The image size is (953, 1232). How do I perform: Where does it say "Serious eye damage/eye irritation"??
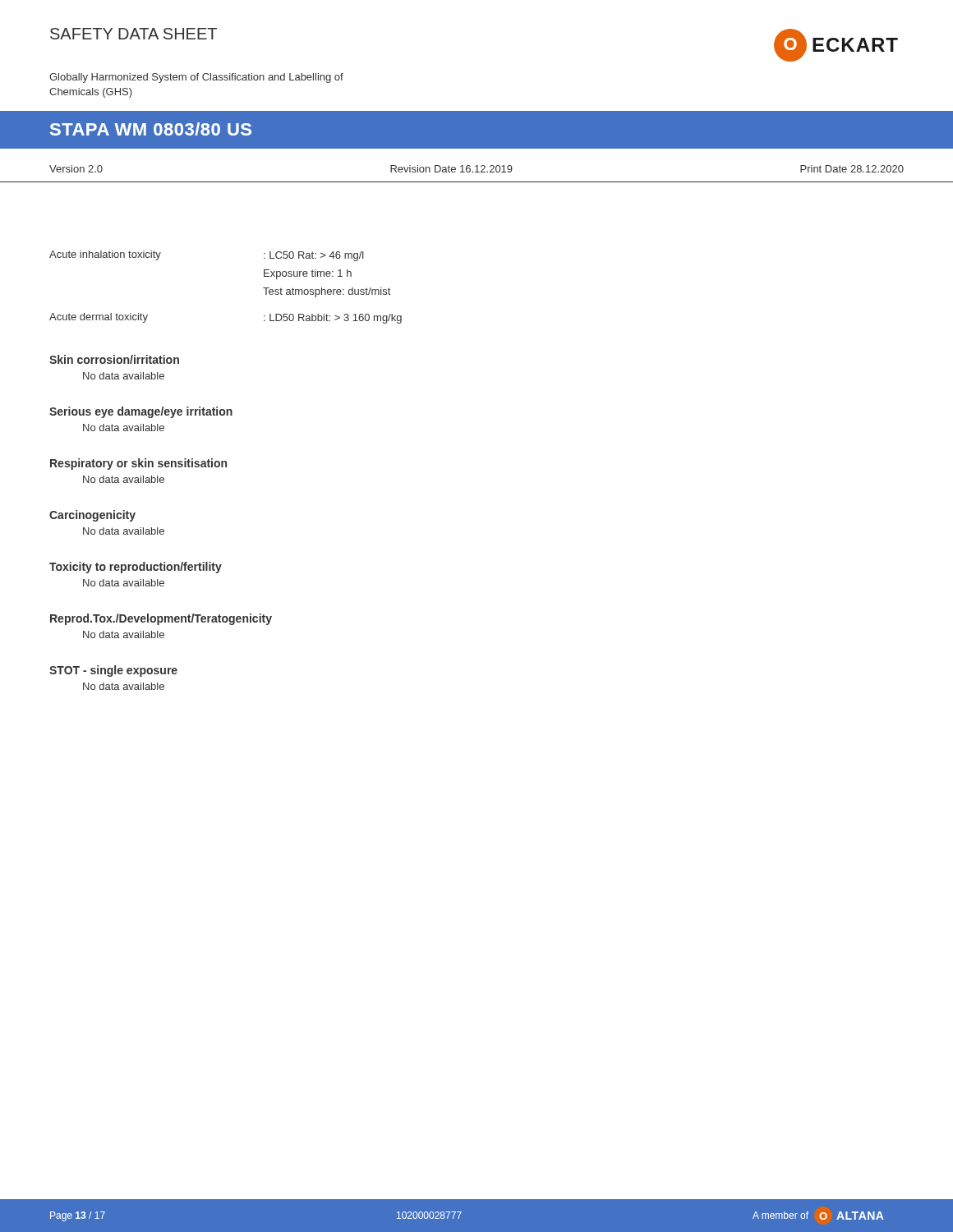[141, 412]
